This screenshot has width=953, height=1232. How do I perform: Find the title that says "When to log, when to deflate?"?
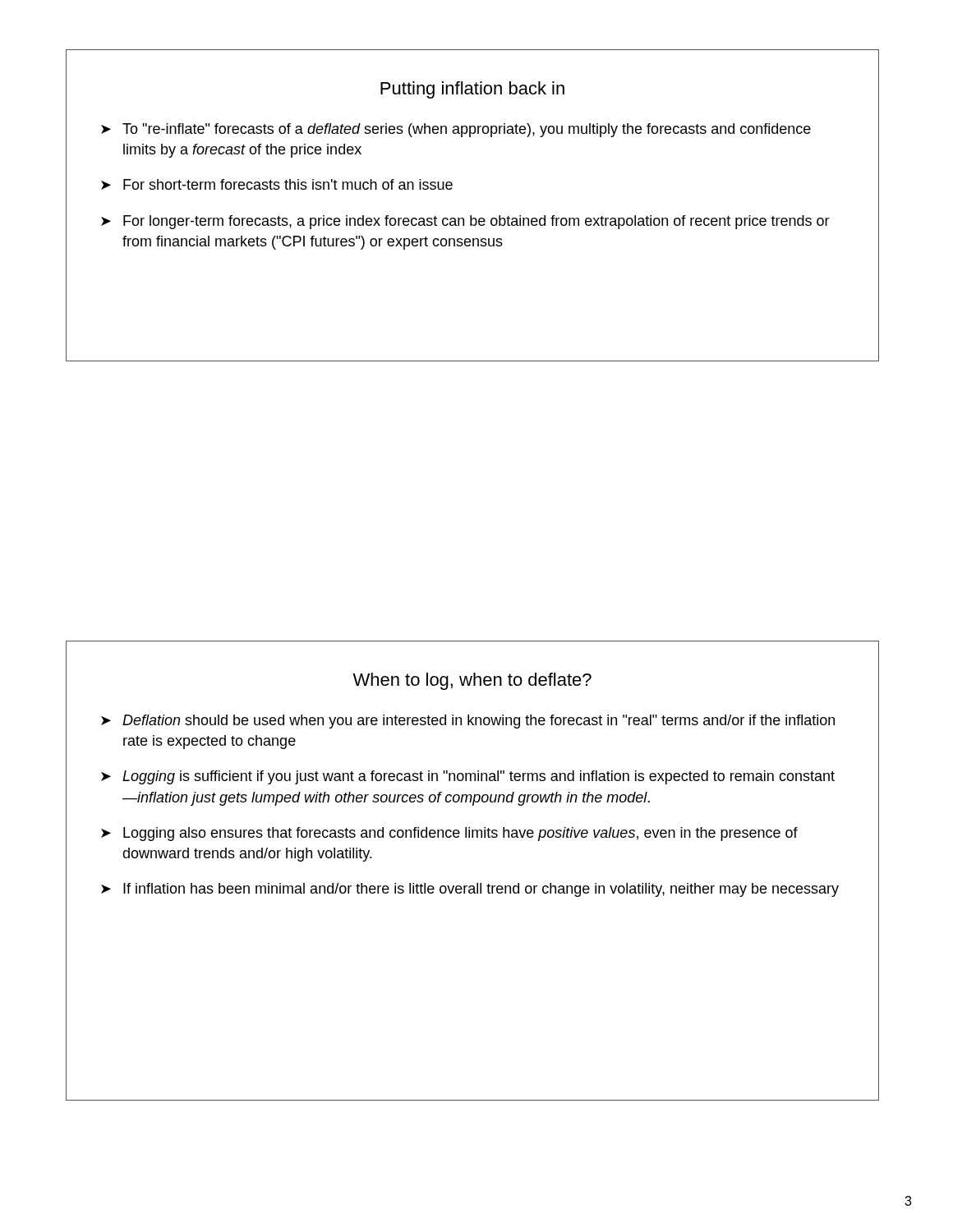pos(472,680)
